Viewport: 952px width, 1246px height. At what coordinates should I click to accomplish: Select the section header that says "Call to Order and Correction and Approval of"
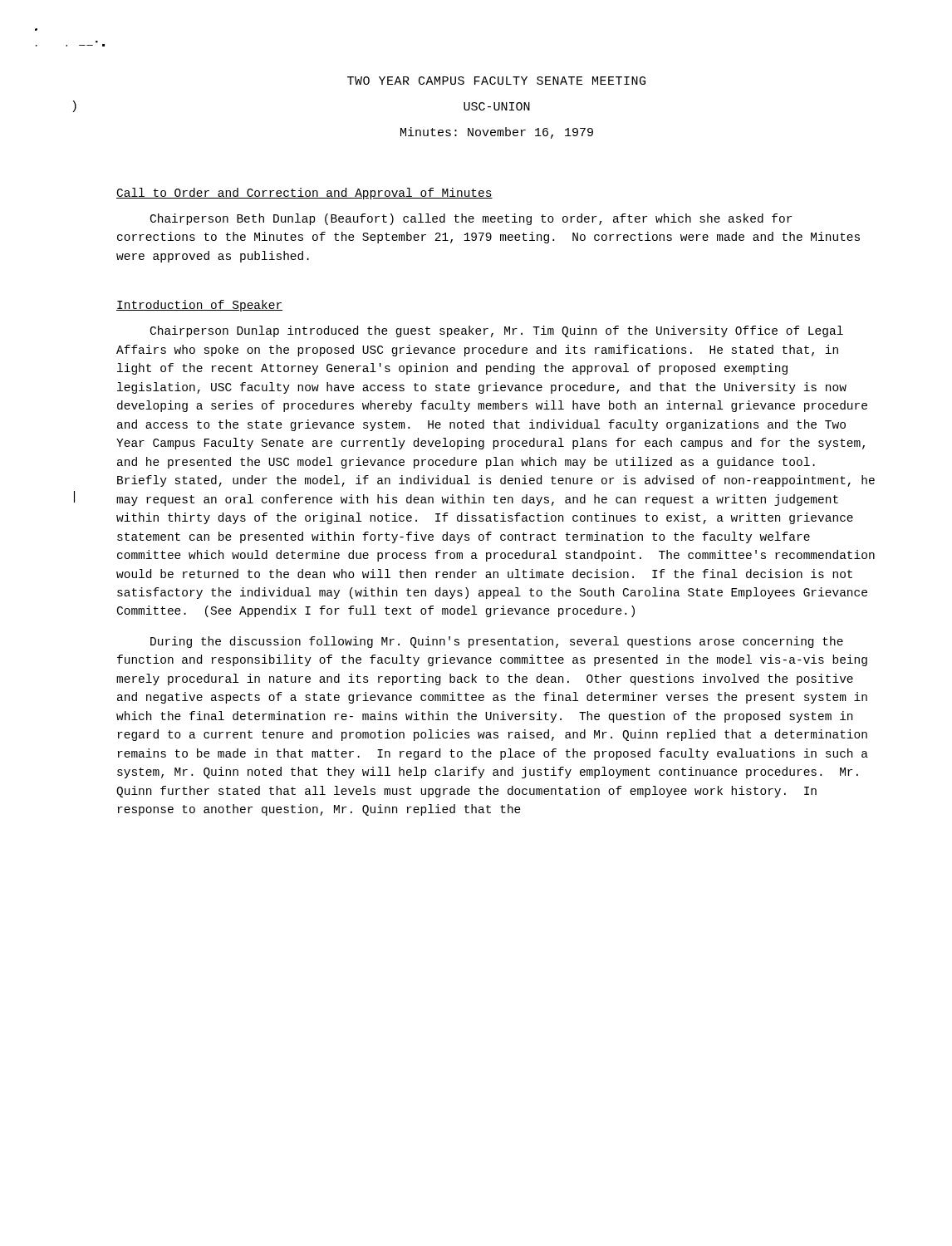tap(304, 194)
